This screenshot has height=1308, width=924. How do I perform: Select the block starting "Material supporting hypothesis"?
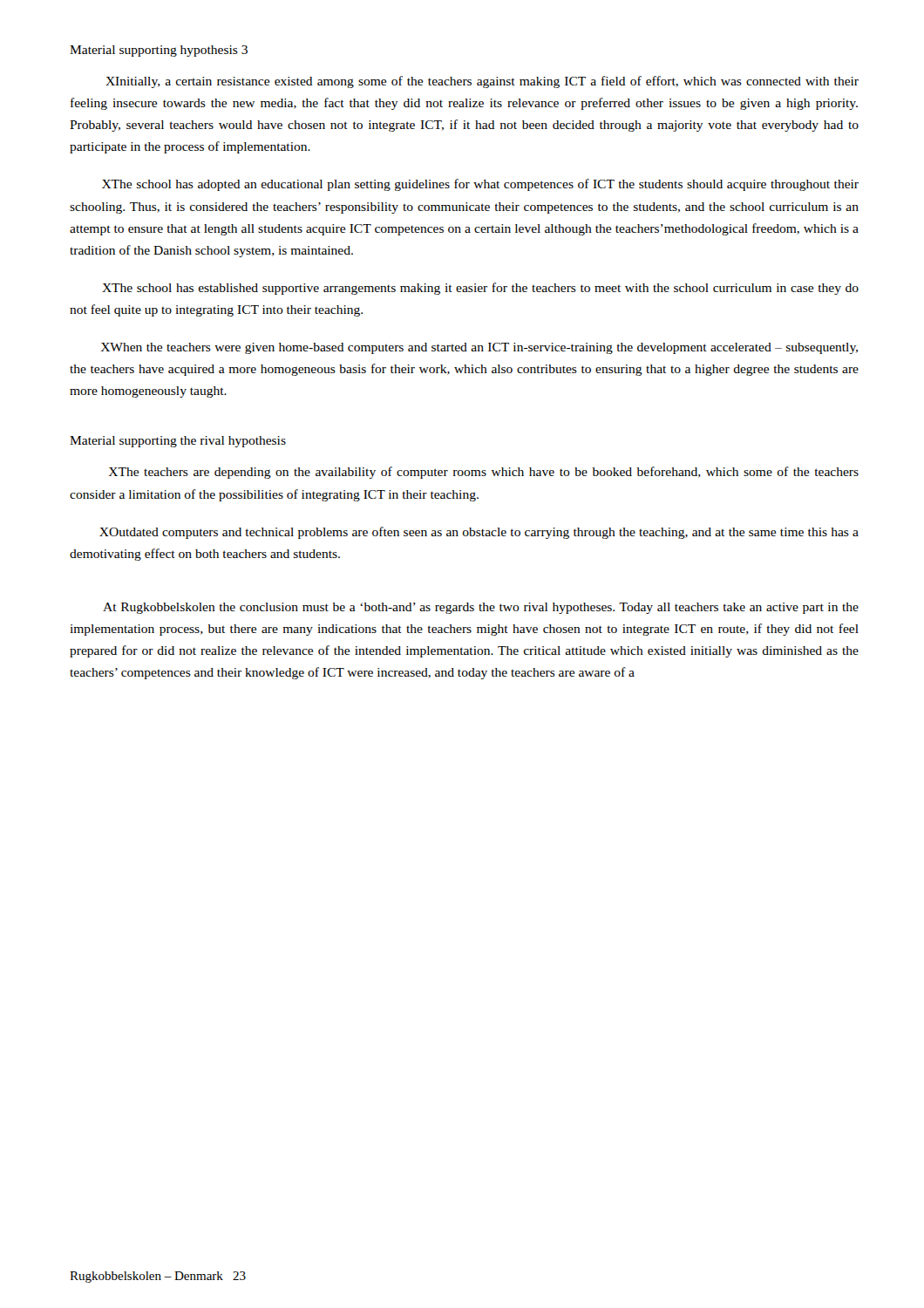pyautogui.click(x=159, y=49)
